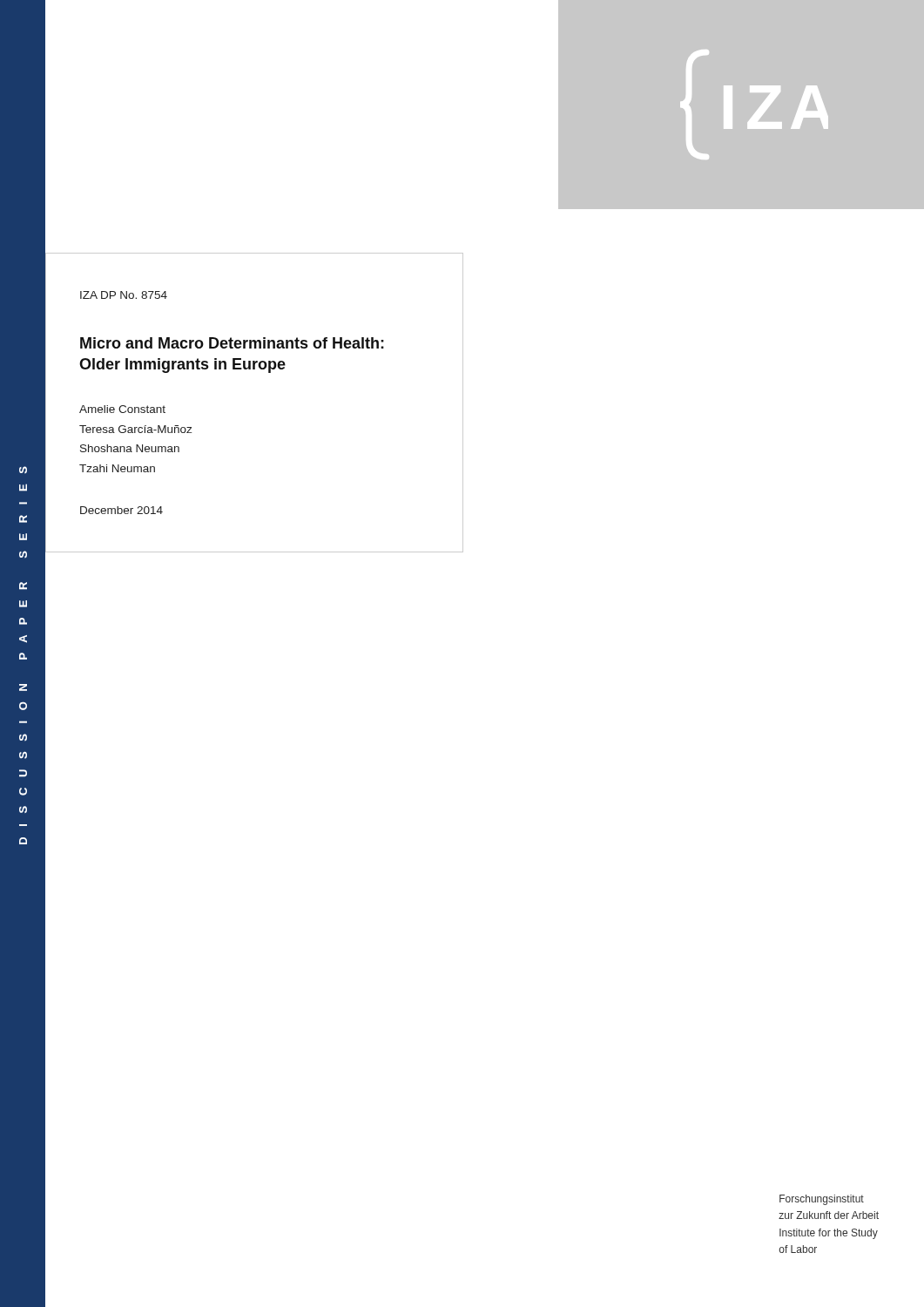Locate the text starting "Micro and Macro Determinants"
The width and height of the screenshot is (924, 1307).
tap(232, 354)
